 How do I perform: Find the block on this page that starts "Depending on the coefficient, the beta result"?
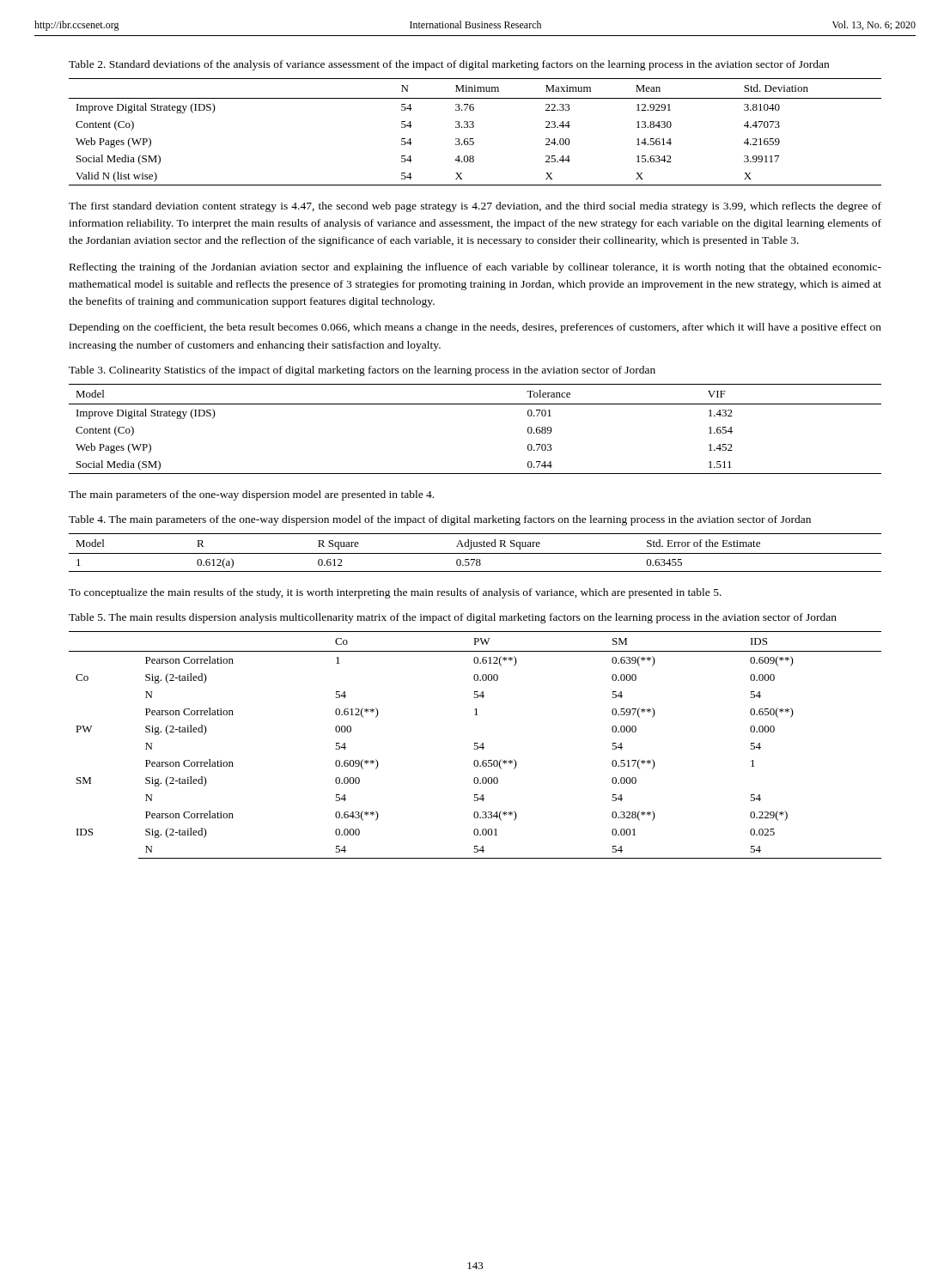click(475, 336)
